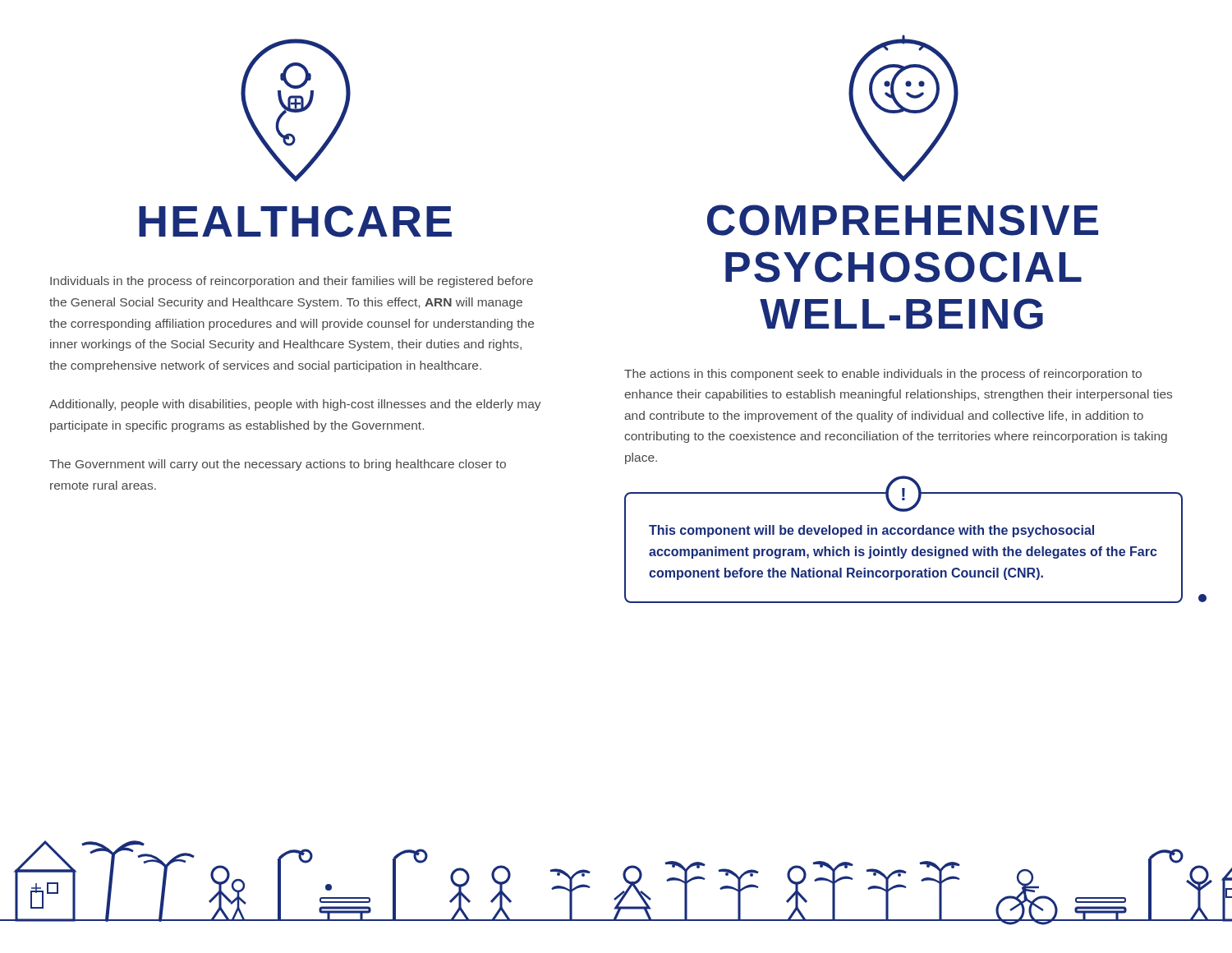Find the passage starting "! This component will be"
1232x953 pixels.
[x=903, y=538]
